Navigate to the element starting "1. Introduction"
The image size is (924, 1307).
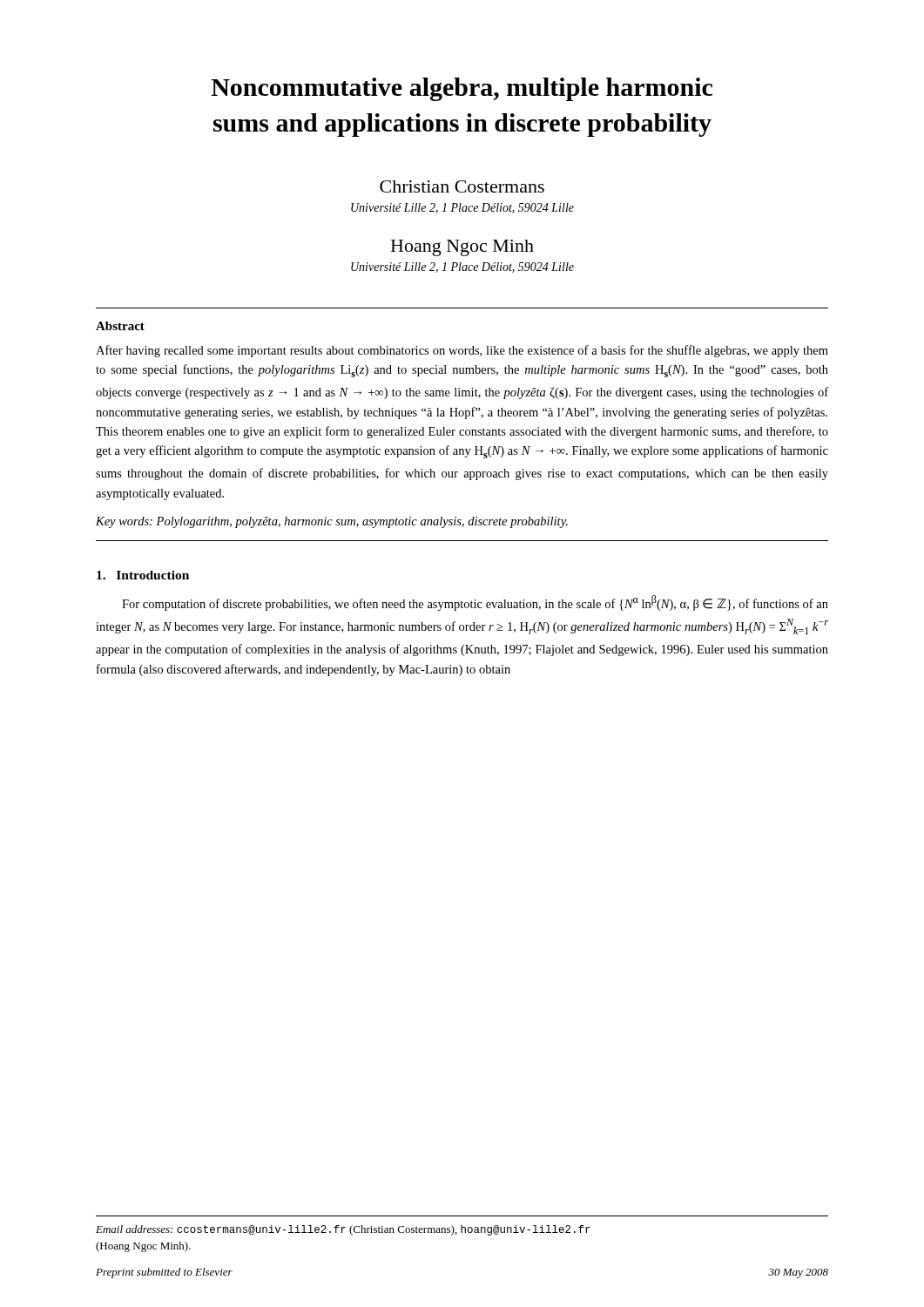[143, 574]
